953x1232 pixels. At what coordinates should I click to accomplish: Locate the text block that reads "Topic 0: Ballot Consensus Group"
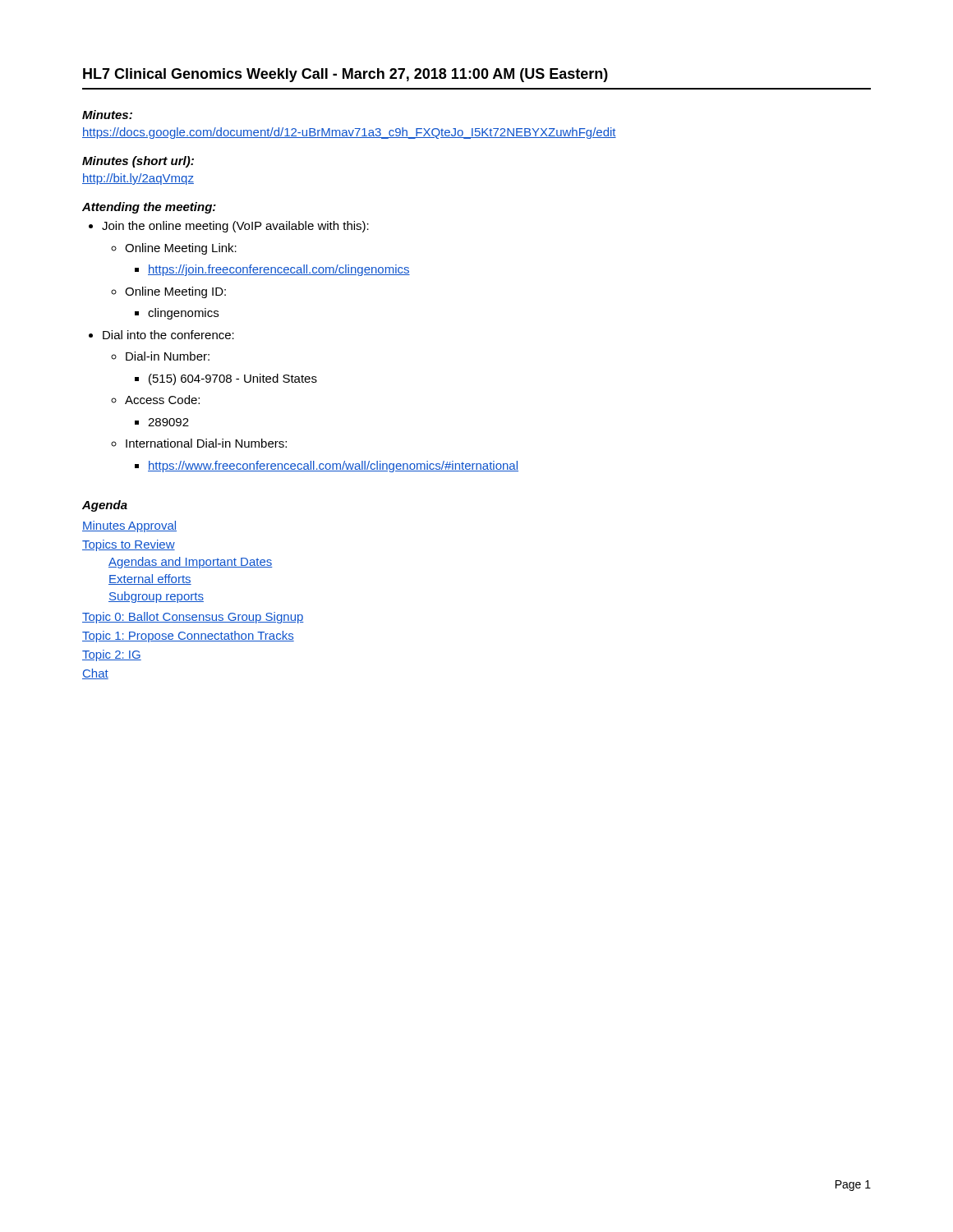193,616
